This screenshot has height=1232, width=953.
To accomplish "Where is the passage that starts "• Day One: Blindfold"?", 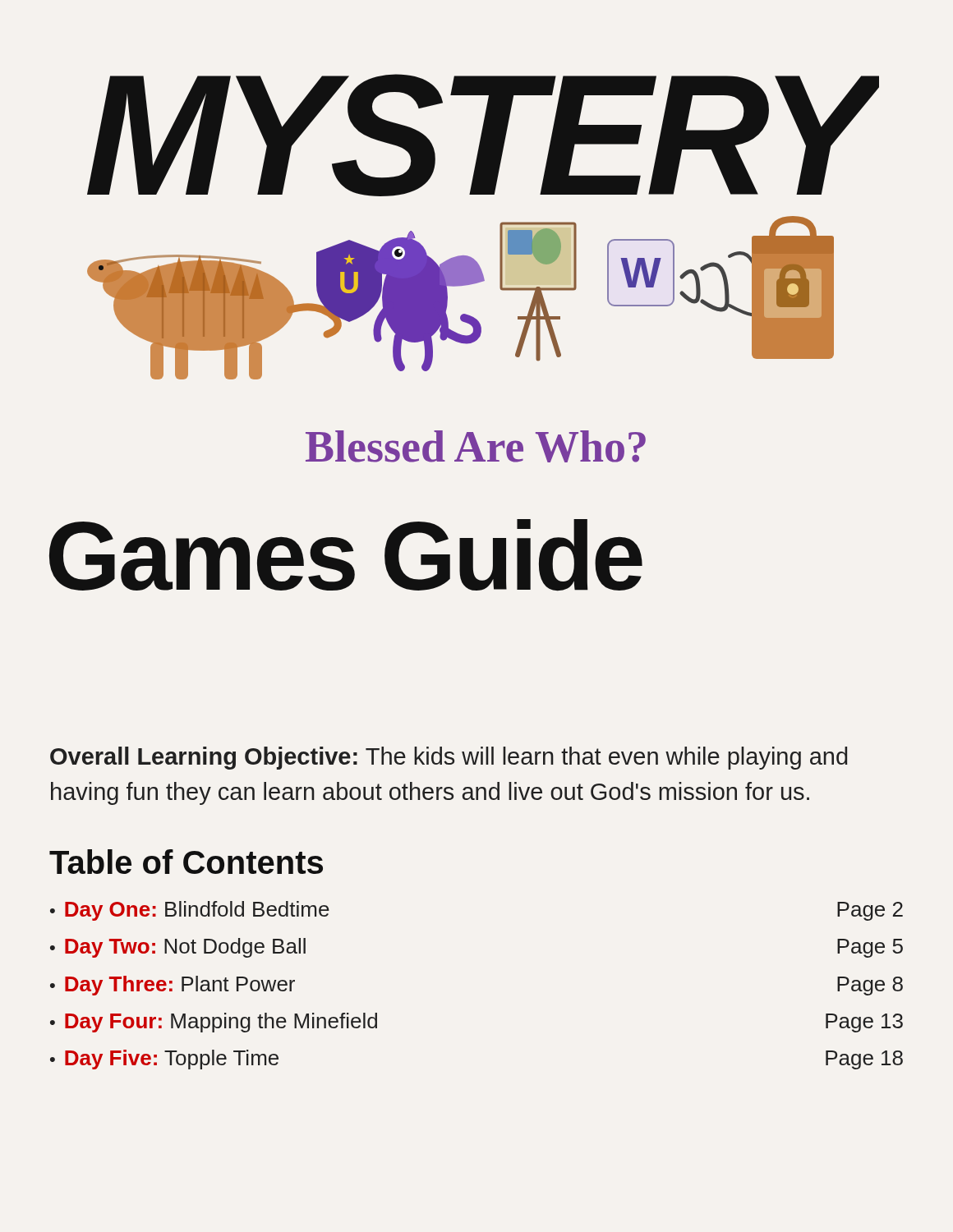I will point(191,909).
